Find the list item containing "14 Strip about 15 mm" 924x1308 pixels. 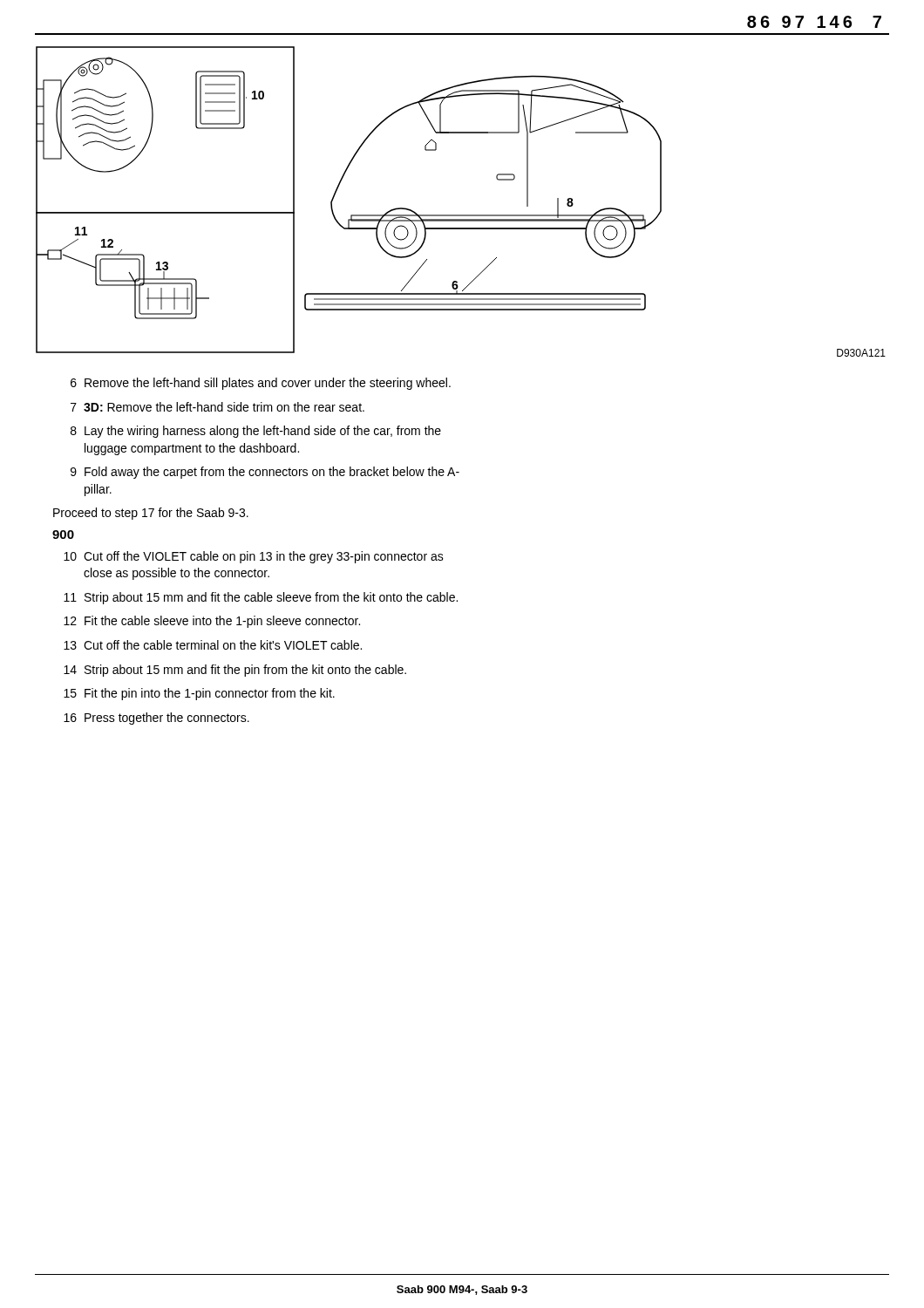coord(261,670)
